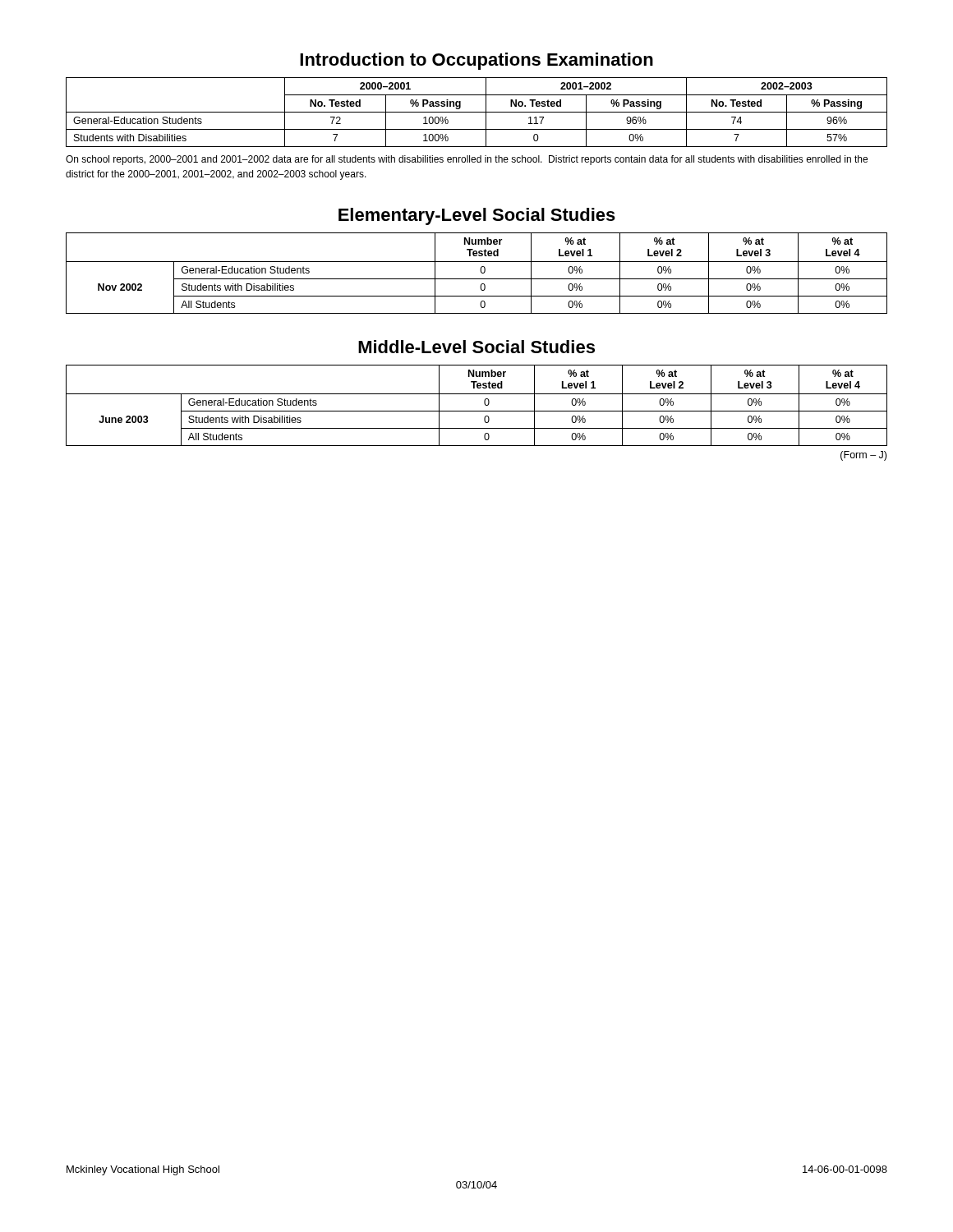The image size is (953, 1232).
Task: Click on the region starting "On school reports, 2000–2001 and 2001–2002 data"
Action: [476, 167]
